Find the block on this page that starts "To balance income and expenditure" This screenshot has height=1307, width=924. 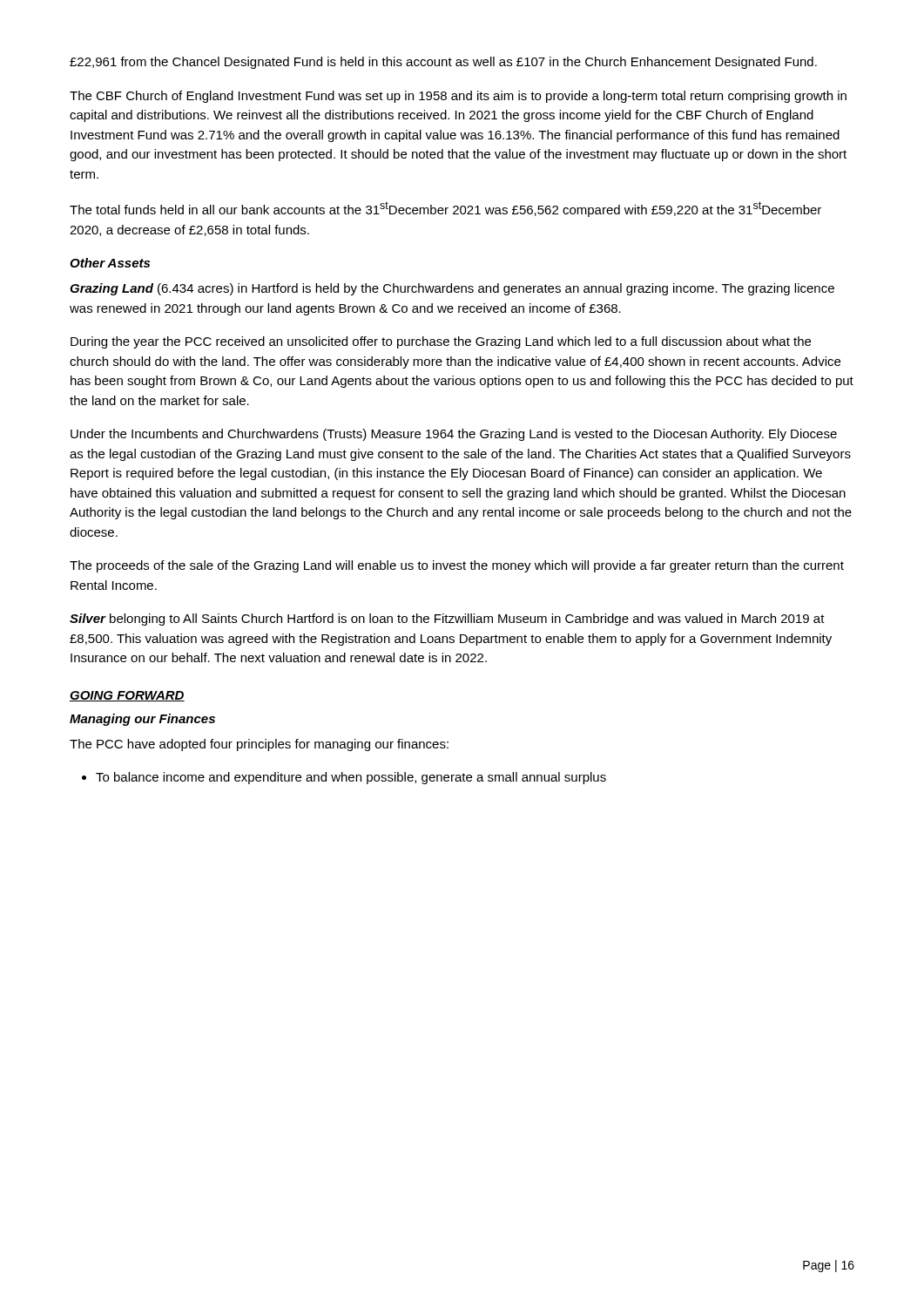click(x=462, y=777)
